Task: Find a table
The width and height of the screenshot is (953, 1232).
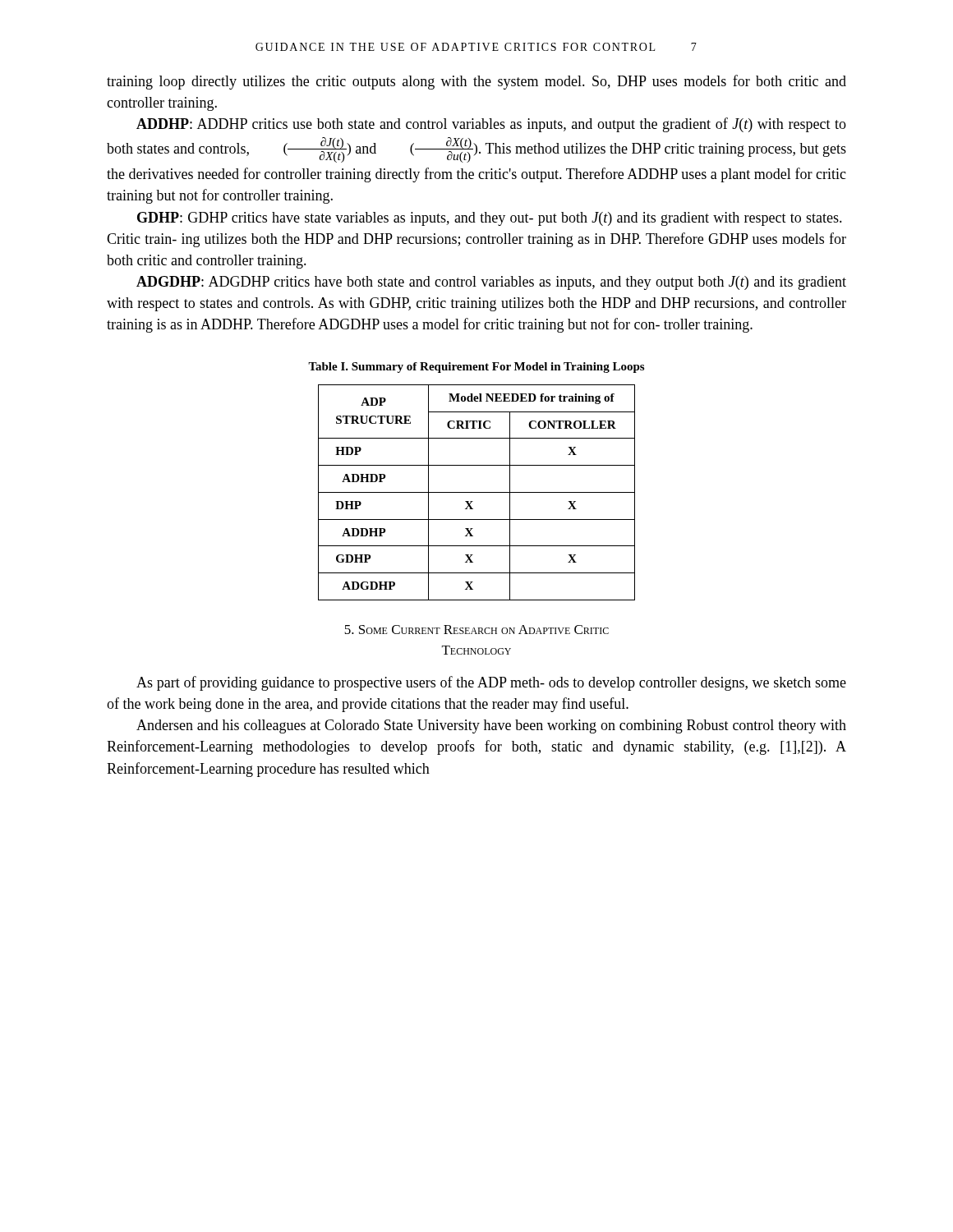Action: 476,492
